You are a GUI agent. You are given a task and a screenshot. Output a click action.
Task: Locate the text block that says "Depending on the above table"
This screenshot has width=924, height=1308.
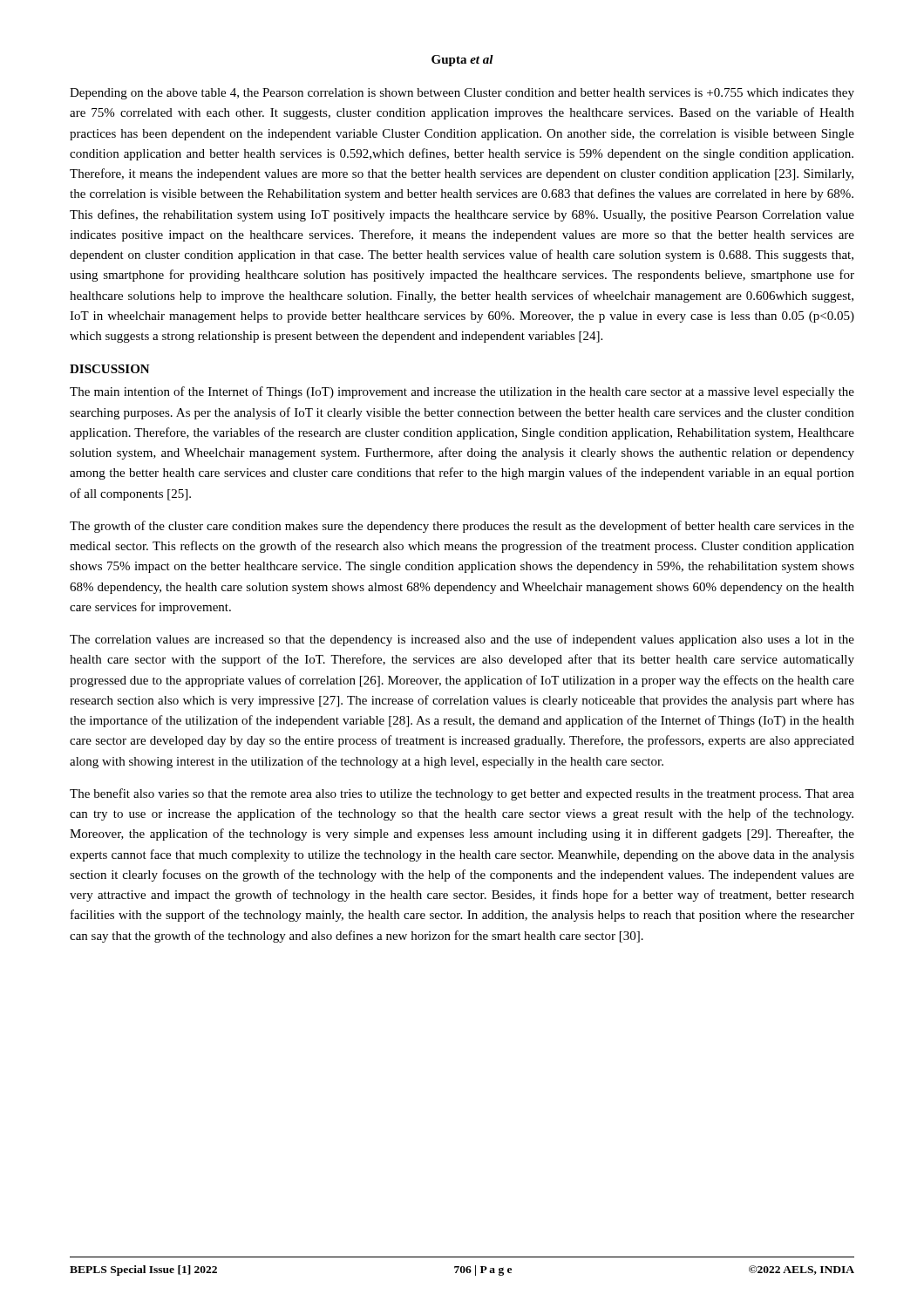point(462,214)
